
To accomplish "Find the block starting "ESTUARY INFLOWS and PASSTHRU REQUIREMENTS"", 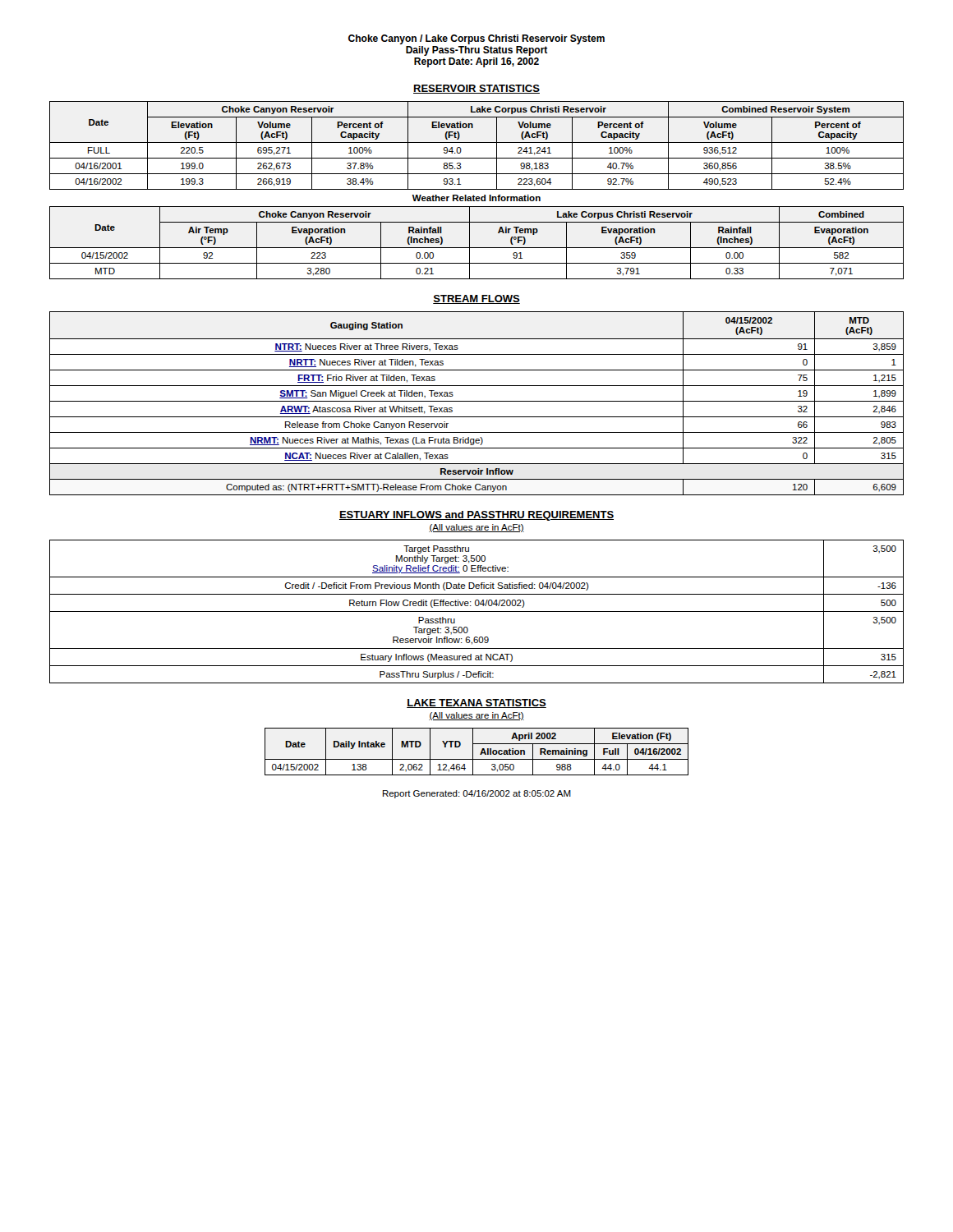I will tap(476, 520).
